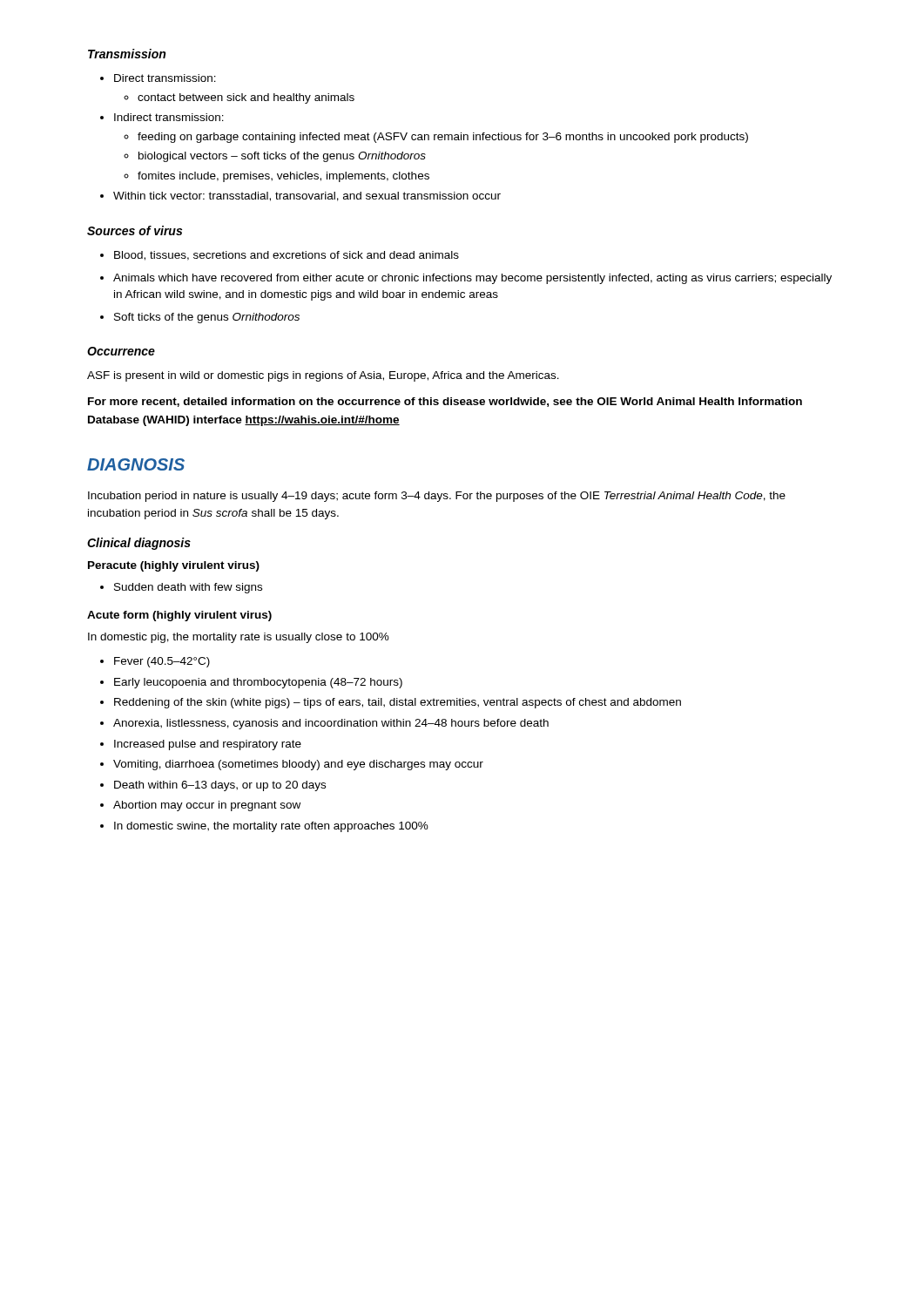924x1307 pixels.
Task: Select the region starting "Indirect transmission: feeding on"
Action: [x=475, y=147]
